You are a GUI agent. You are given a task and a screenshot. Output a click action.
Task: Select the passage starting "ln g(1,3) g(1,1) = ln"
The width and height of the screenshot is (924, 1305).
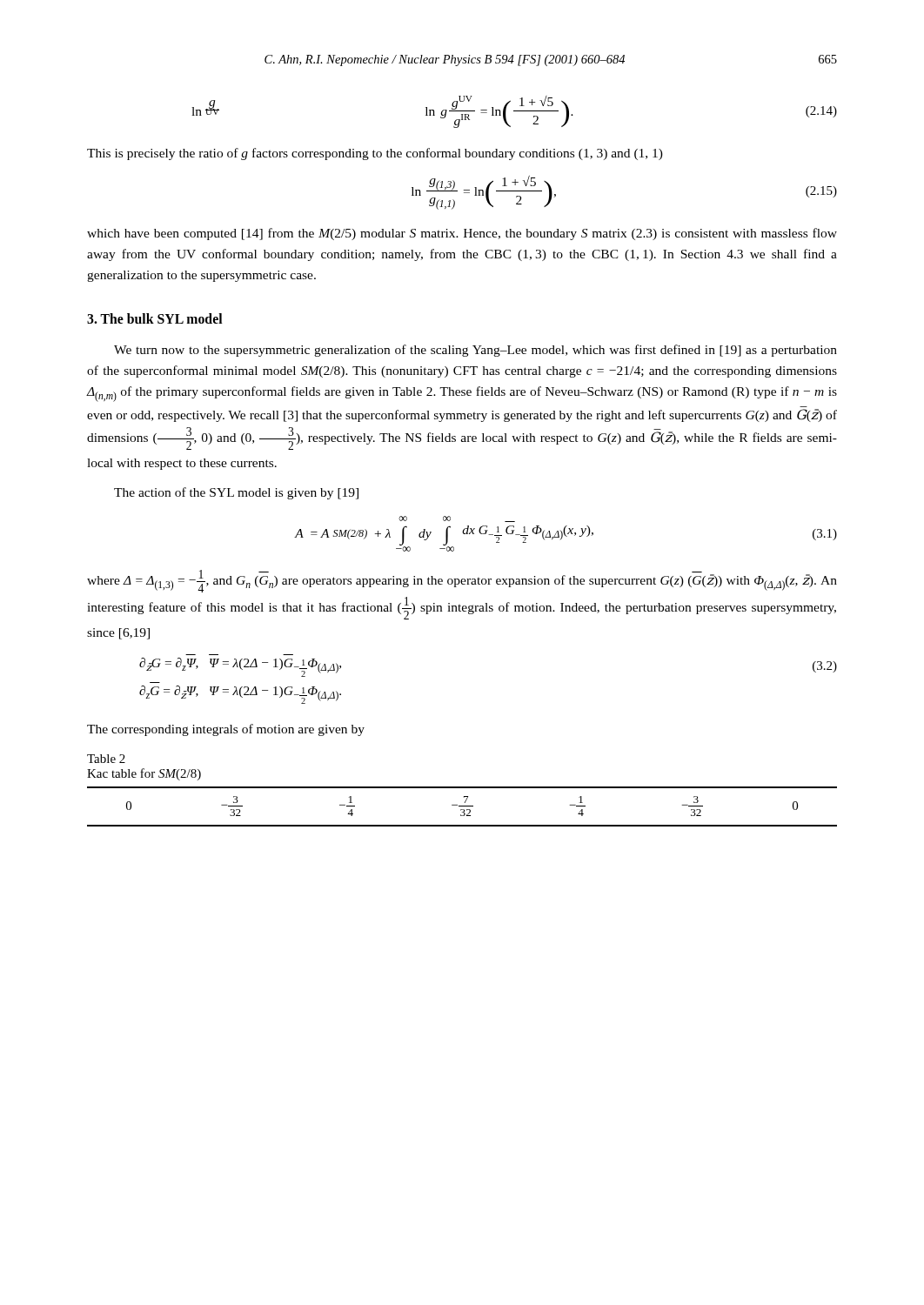(x=514, y=191)
